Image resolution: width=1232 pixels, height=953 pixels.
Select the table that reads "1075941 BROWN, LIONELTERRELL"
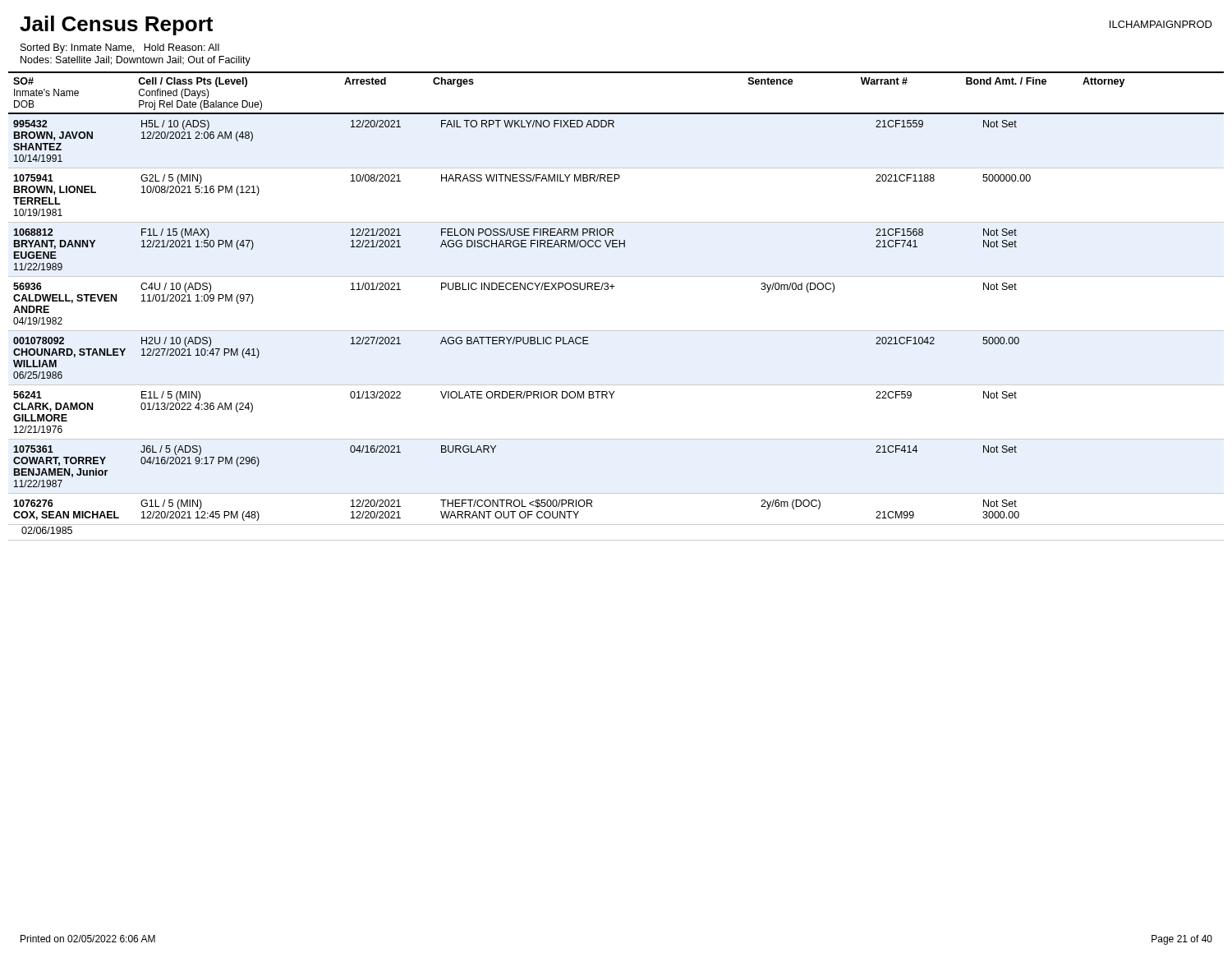coord(616,196)
